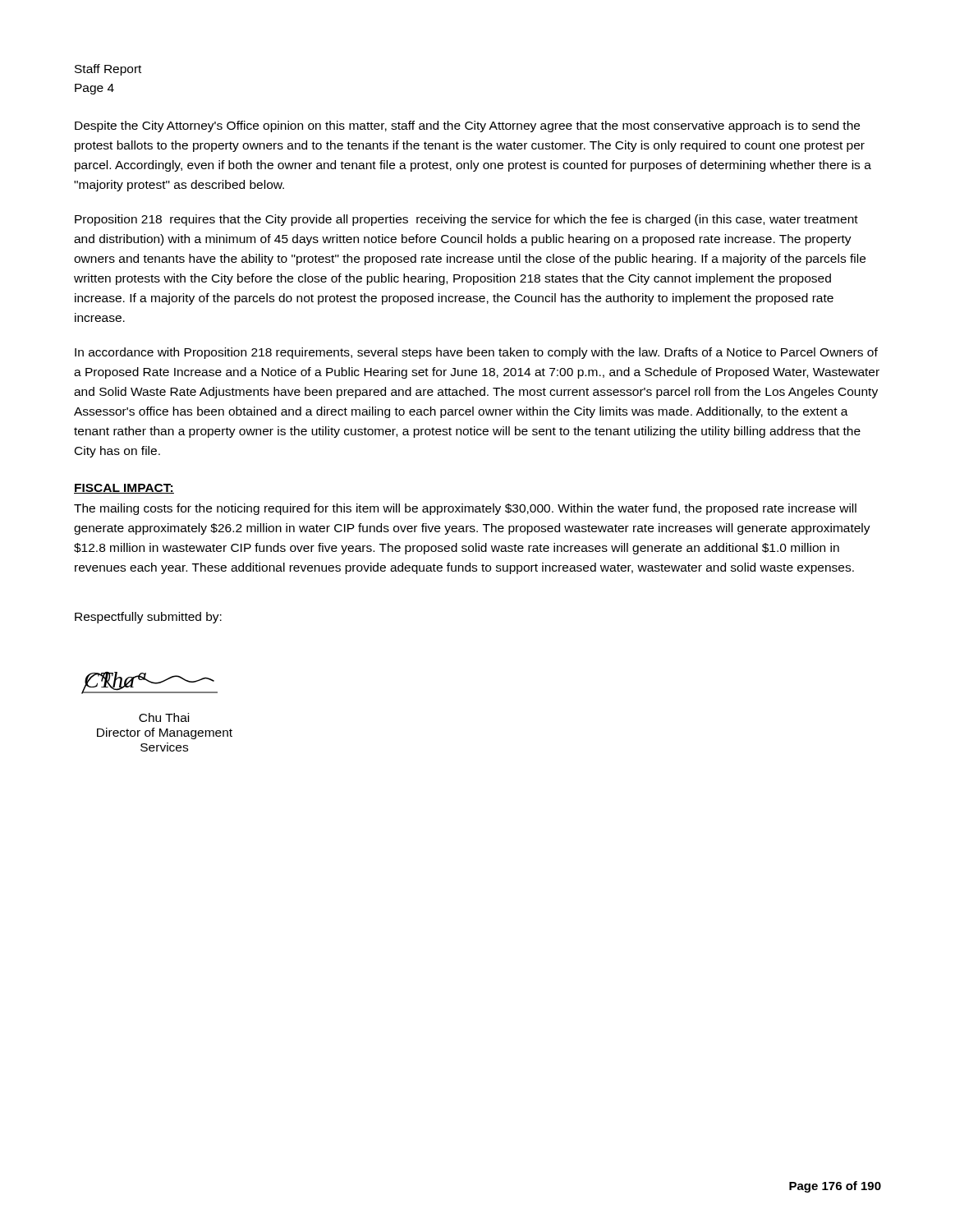
Task: Select the text block starting "Chu Thai Director of Management Services"
Action: (x=164, y=733)
